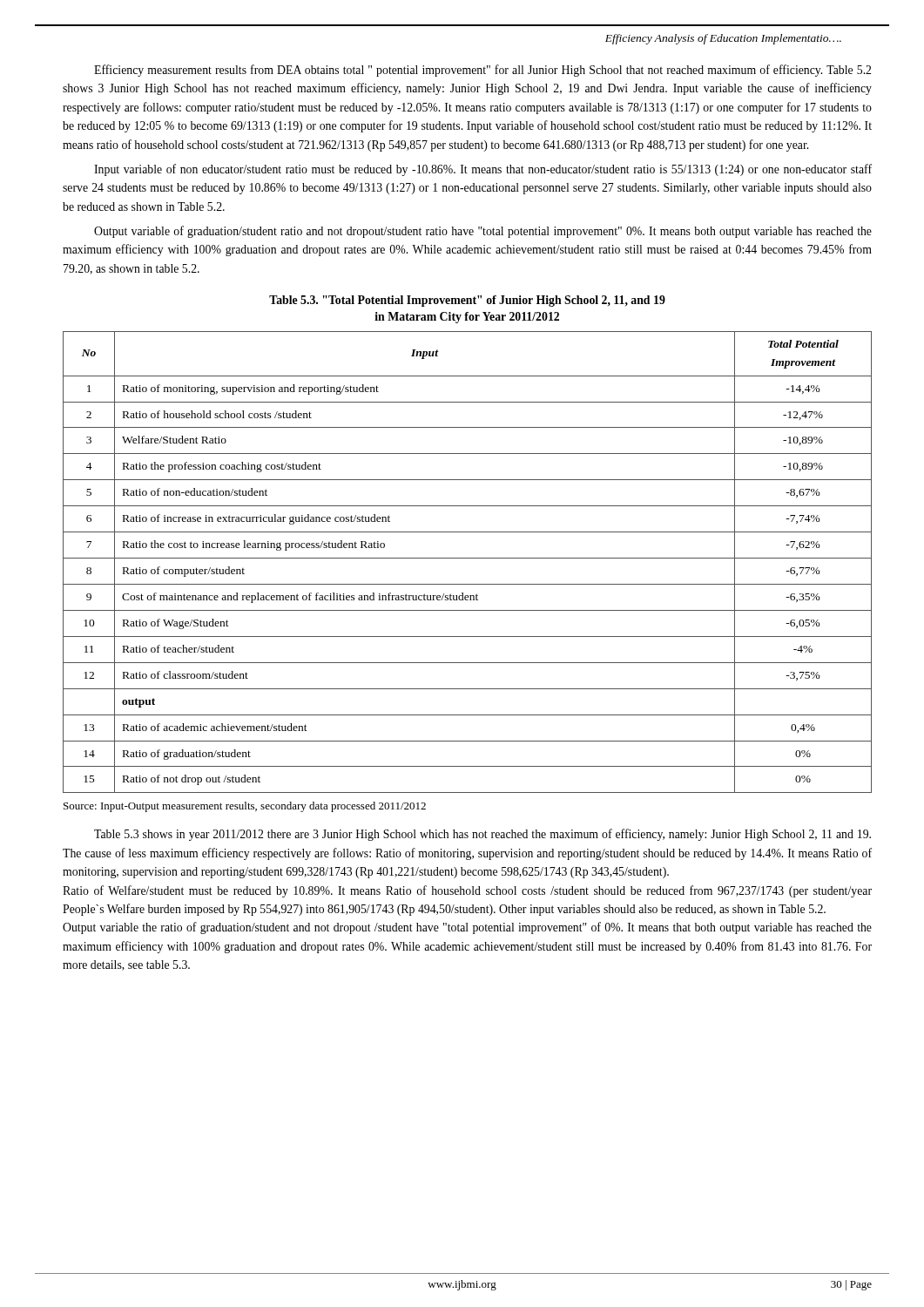Find the region starting "Output variable the ratio of"
The width and height of the screenshot is (924, 1307).
[467, 946]
